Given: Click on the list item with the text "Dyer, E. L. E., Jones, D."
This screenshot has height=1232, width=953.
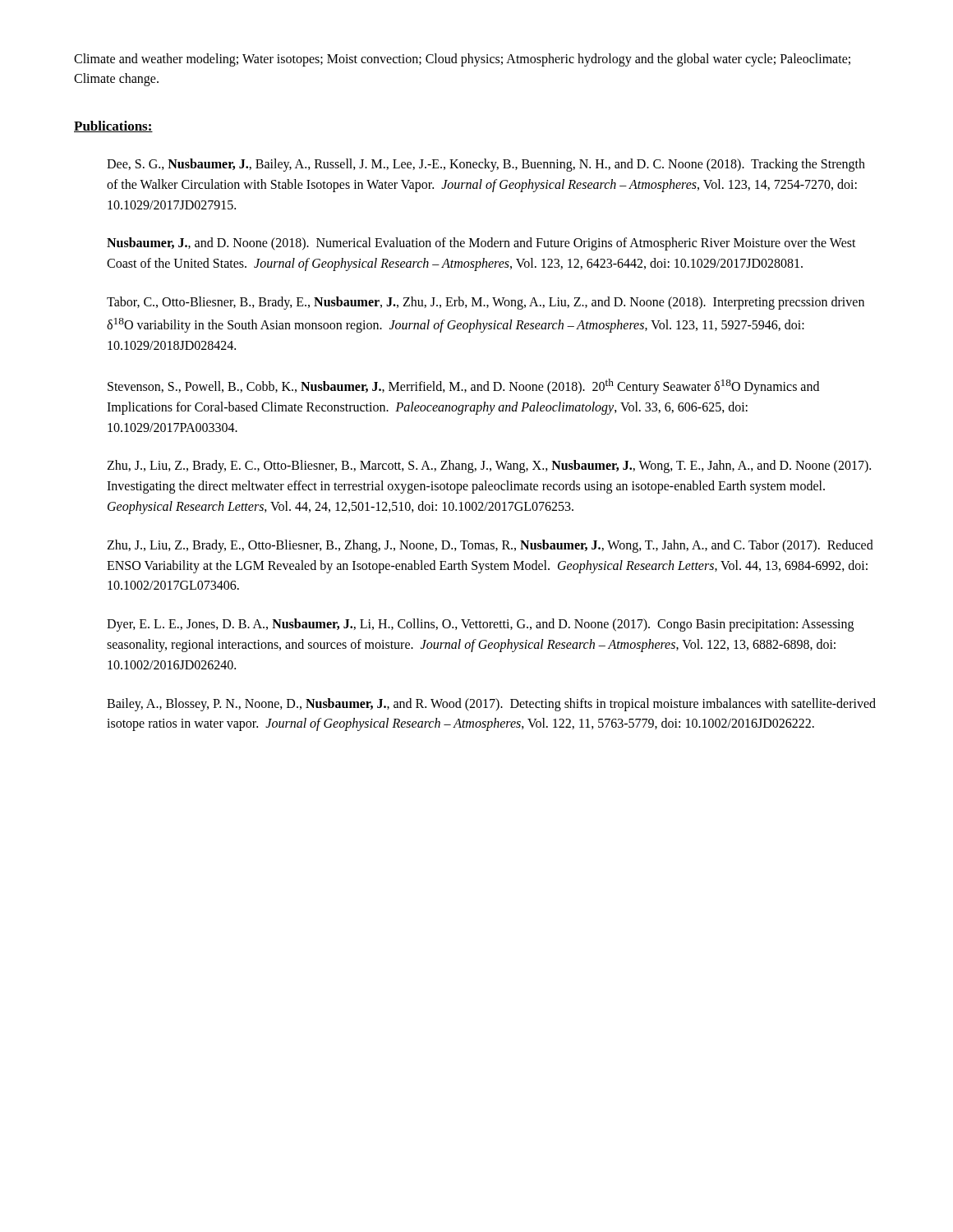Looking at the screenshot, I should point(480,644).
